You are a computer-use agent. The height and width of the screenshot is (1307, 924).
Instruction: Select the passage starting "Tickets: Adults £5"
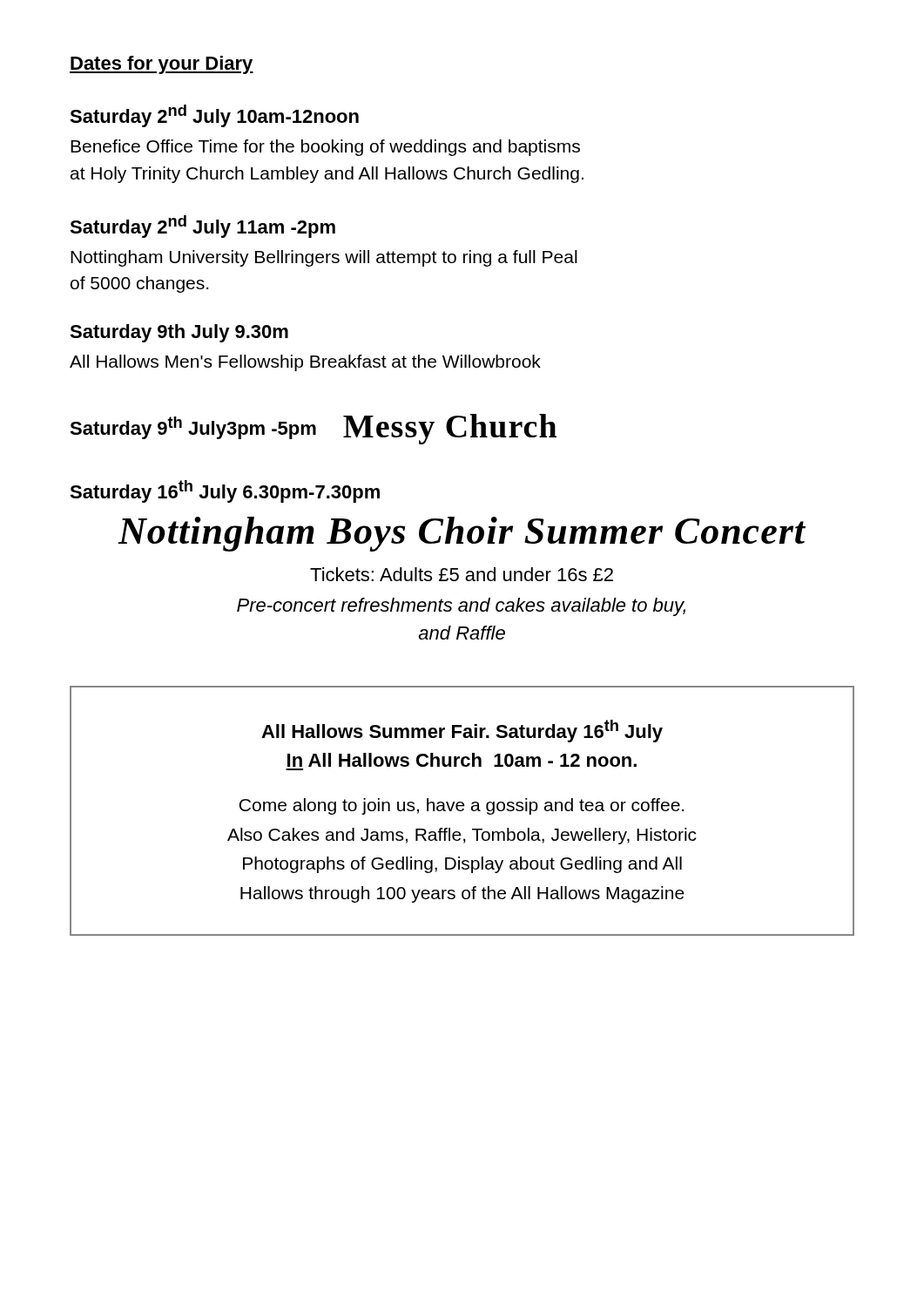(x=462, y=606)
